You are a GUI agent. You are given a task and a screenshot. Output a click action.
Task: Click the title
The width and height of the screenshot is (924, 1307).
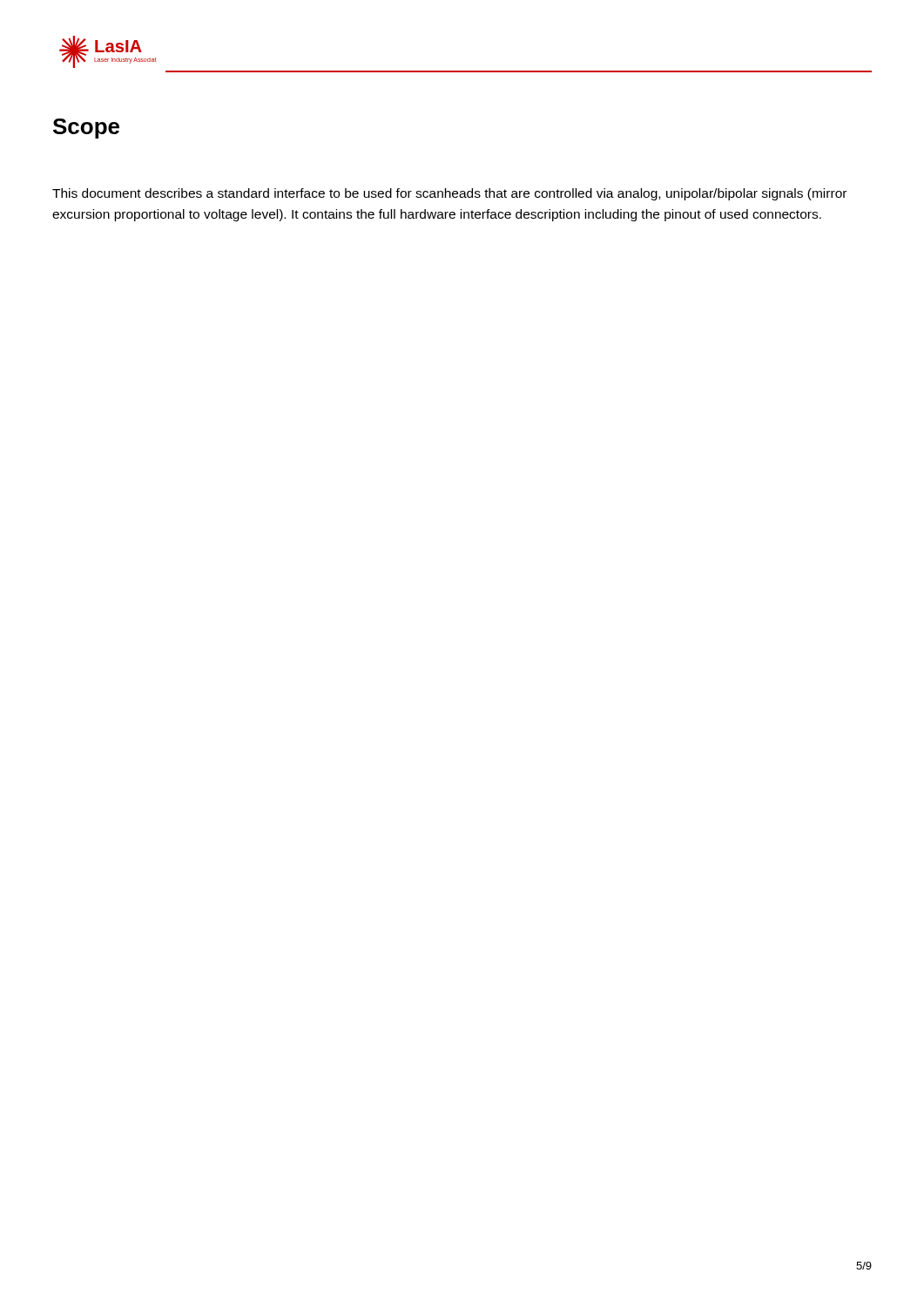click(86, 126)
